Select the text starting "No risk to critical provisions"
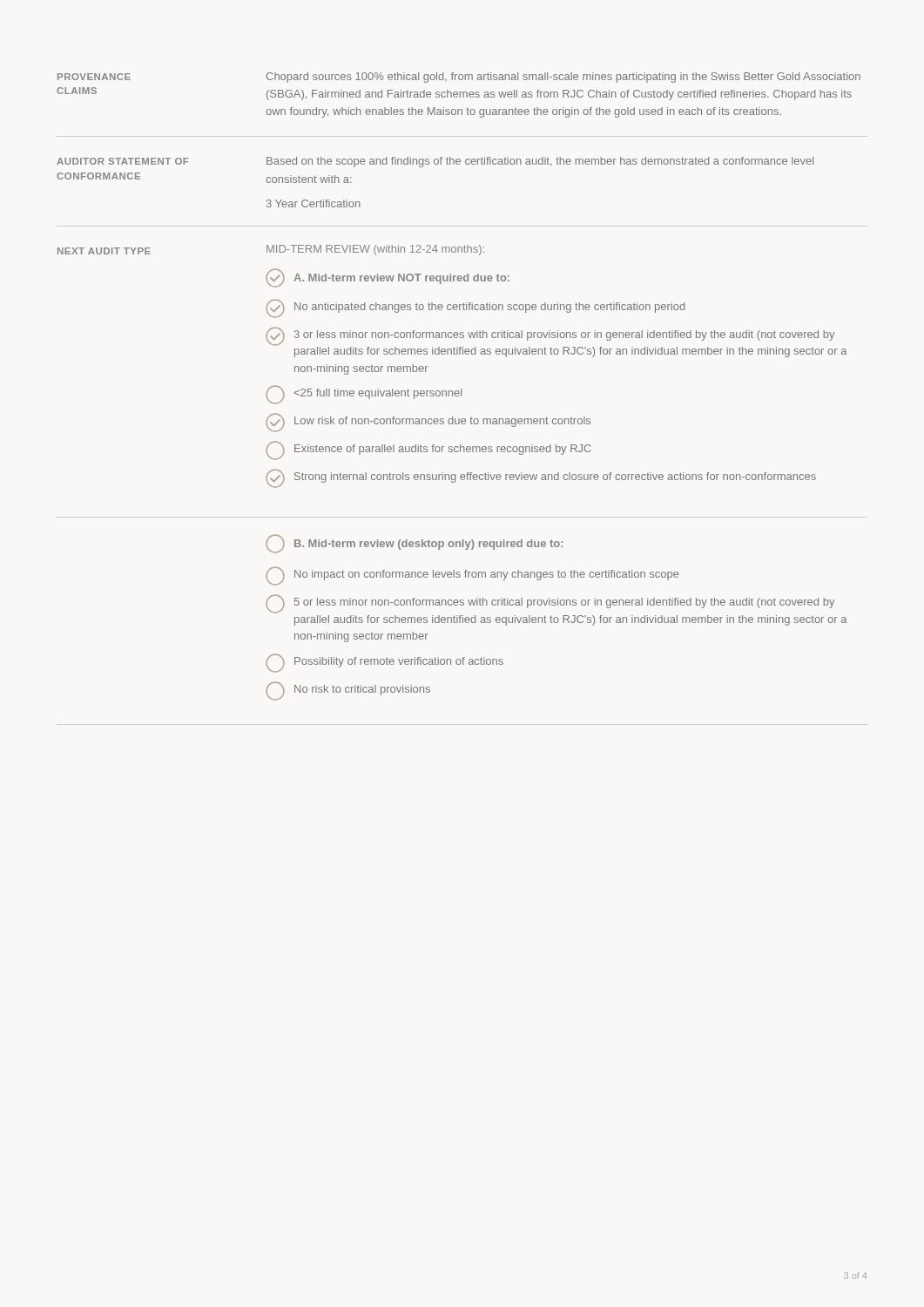Screen dimensions: 1307x924 (348, 691)
